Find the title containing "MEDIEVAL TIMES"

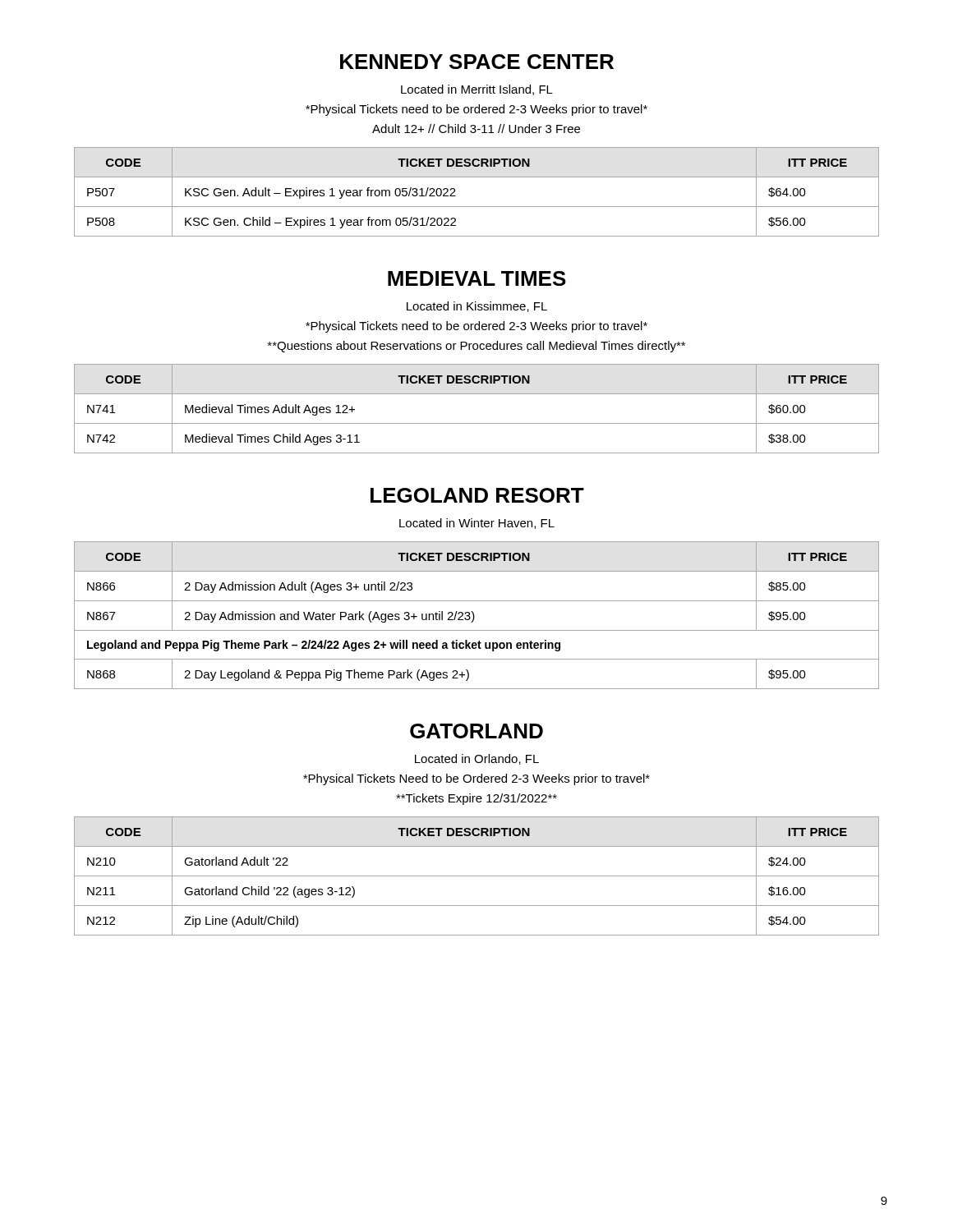point(476,278)
